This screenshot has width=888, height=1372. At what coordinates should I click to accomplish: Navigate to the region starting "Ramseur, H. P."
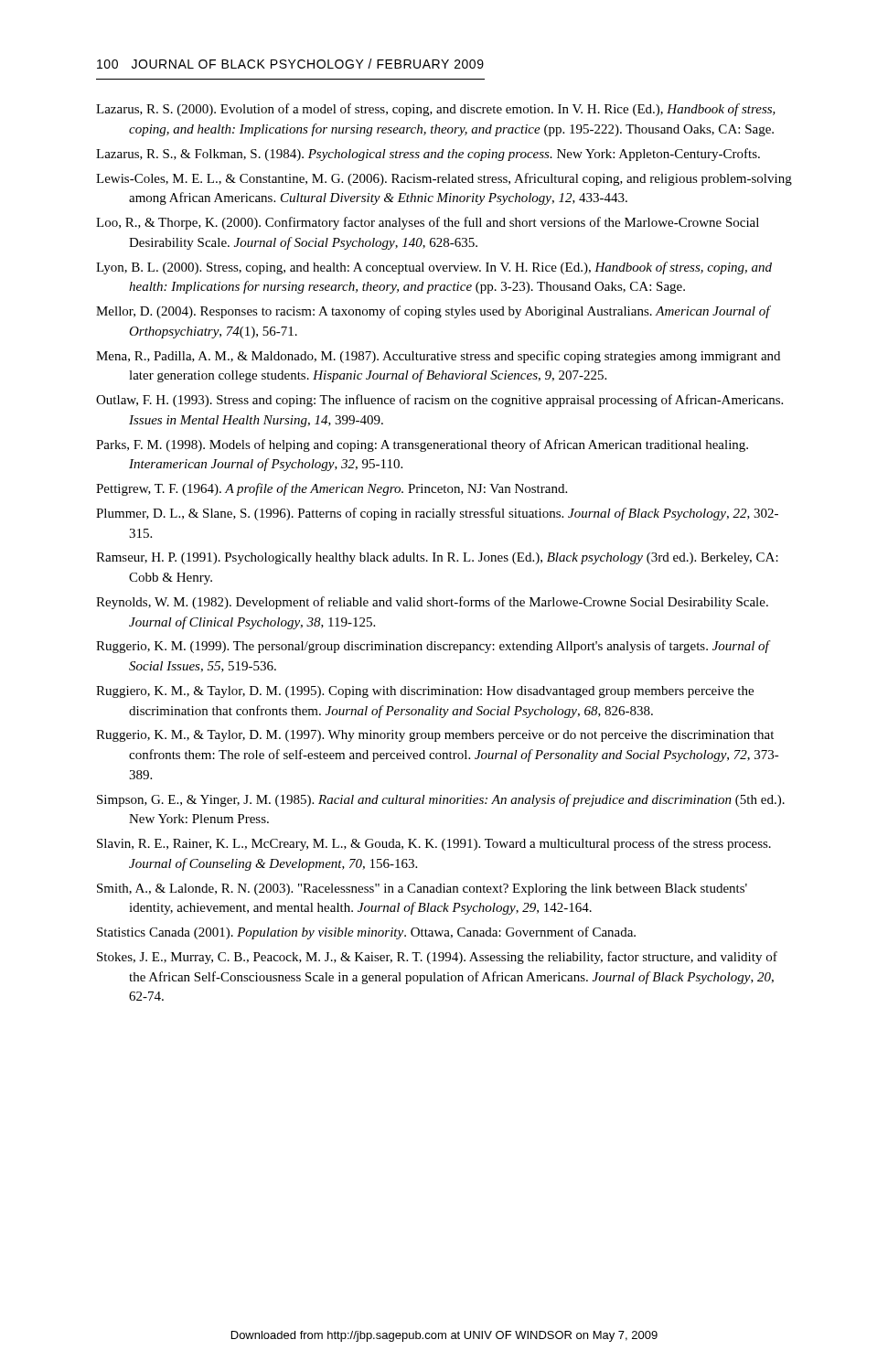(437, 567)
